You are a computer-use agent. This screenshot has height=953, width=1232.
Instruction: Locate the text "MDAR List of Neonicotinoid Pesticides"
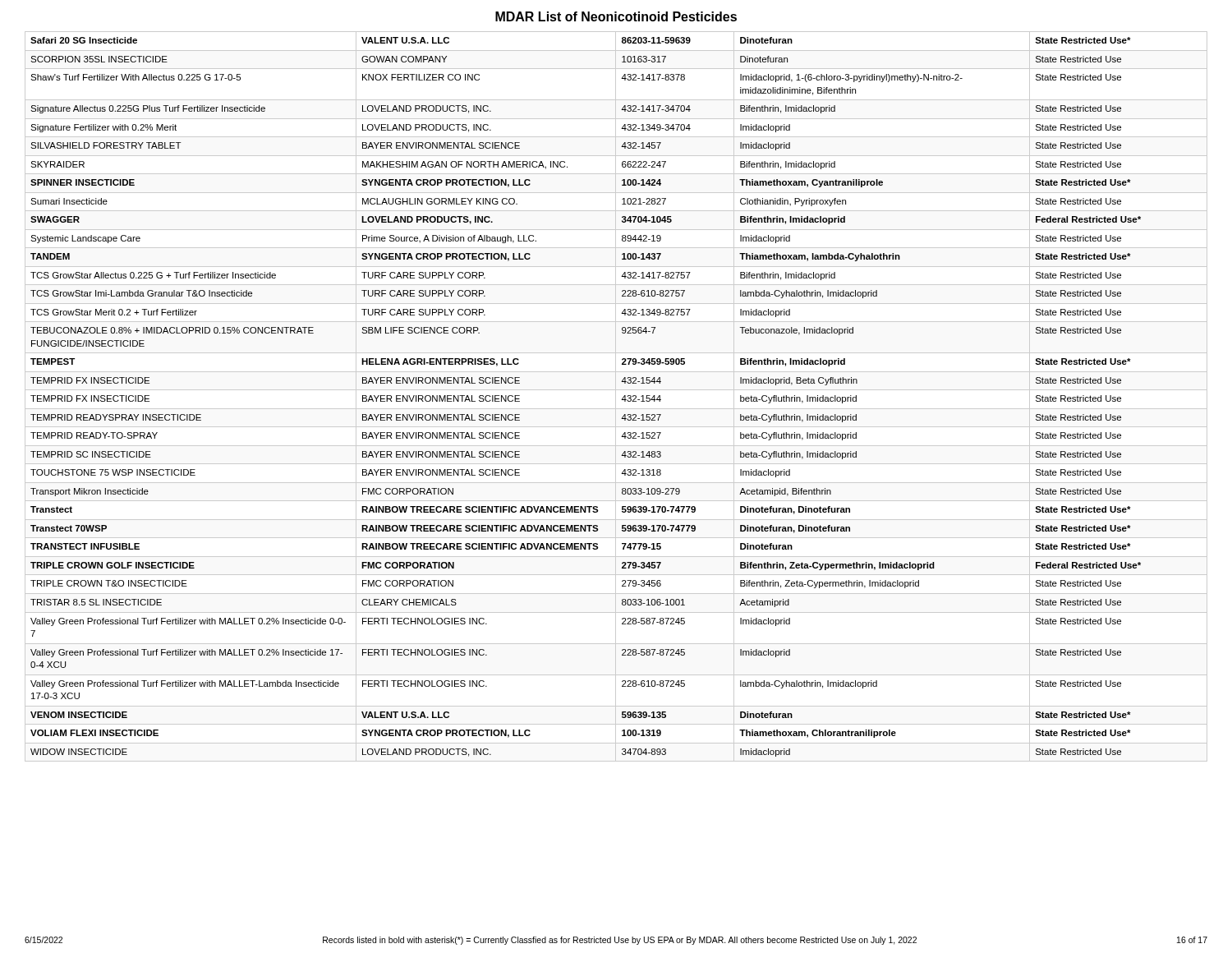[x=616, y=17]
